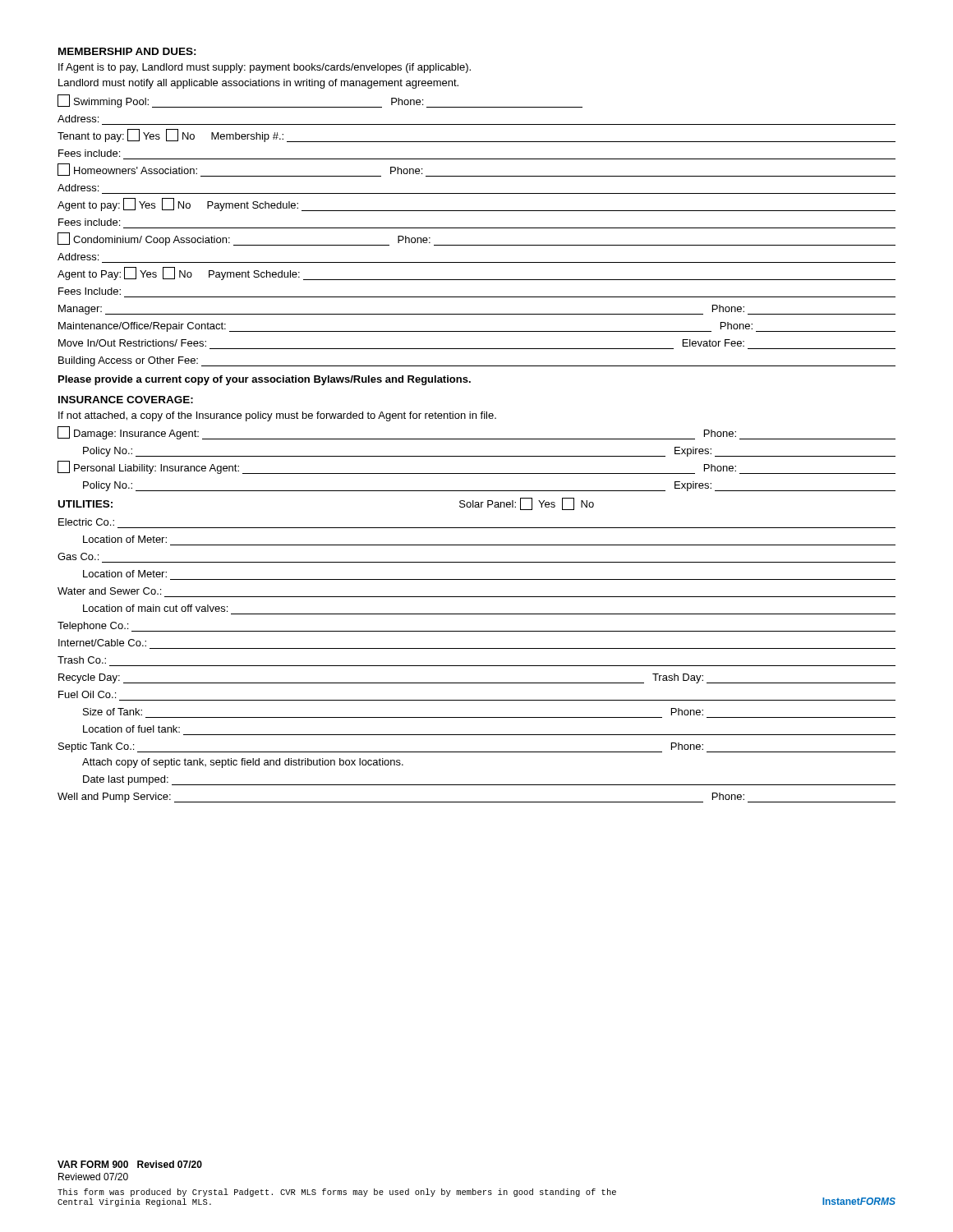Select the text block with the text "Please provide a current copy of"
The image size is (953, 1232).
click(x=264, y=379)
